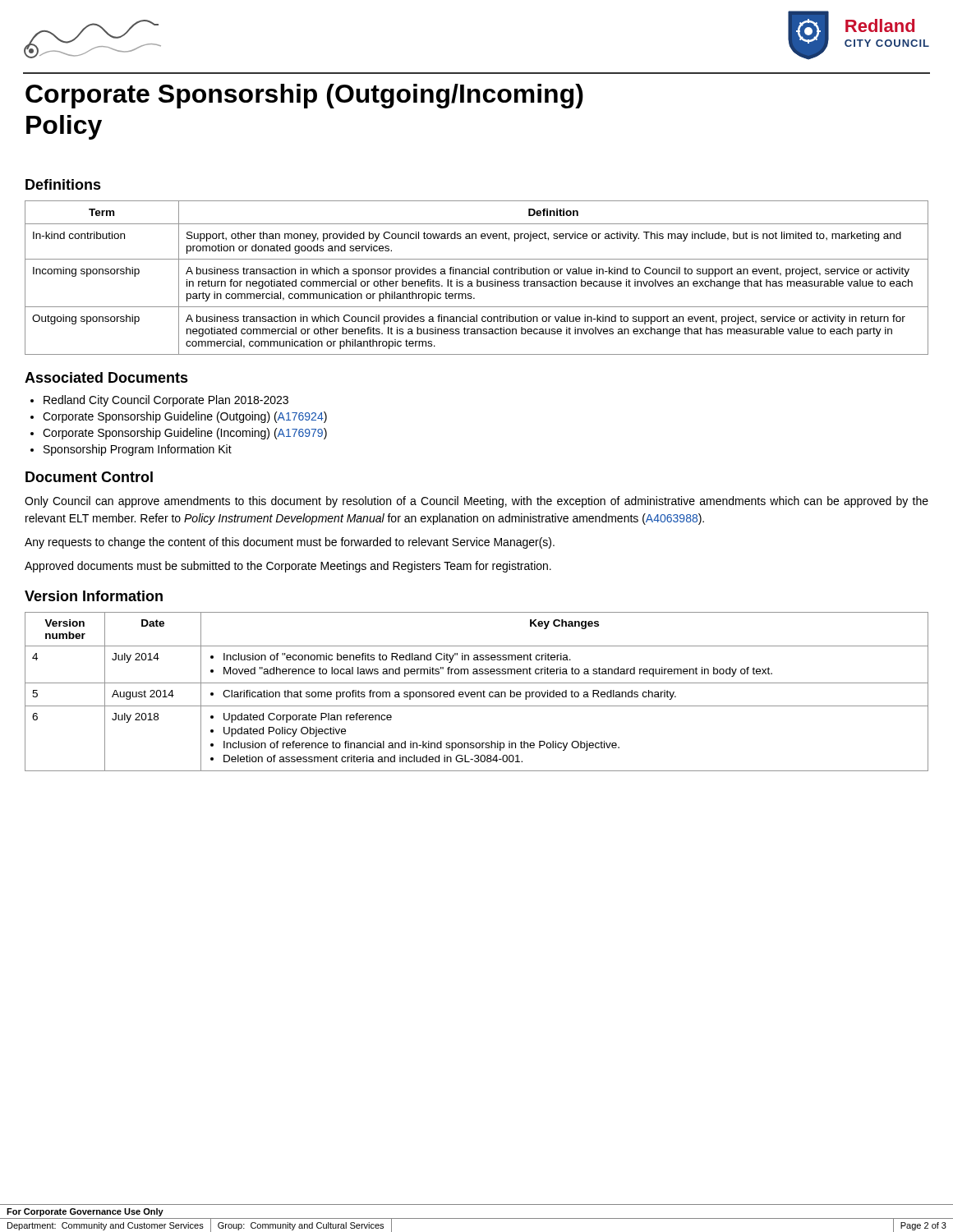The image size is (953, 1232).
Task: Select the element starting "Approved documents must be submitted to"
Action: pos(288,566)
